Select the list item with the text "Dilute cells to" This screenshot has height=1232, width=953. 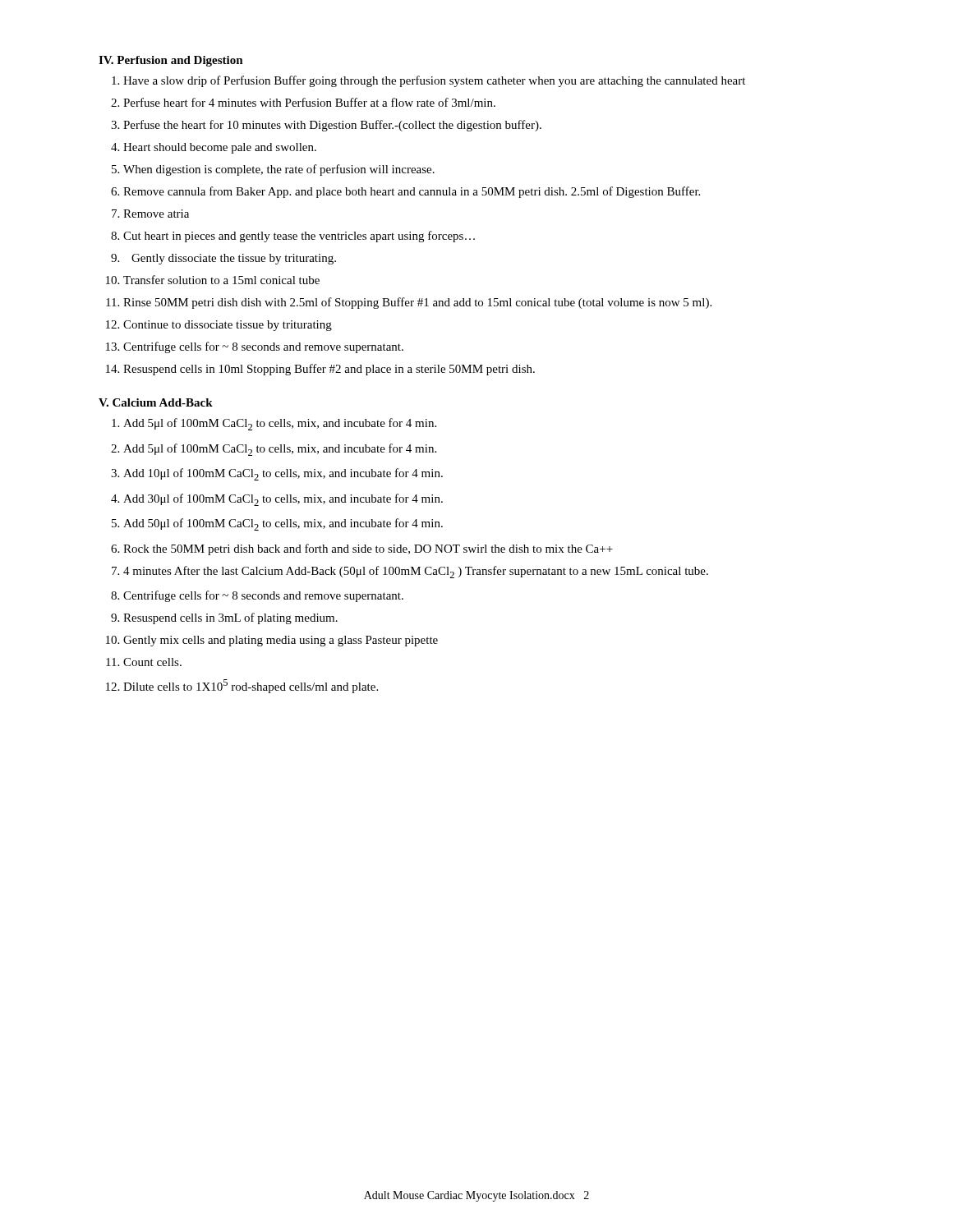pos(251,685)
